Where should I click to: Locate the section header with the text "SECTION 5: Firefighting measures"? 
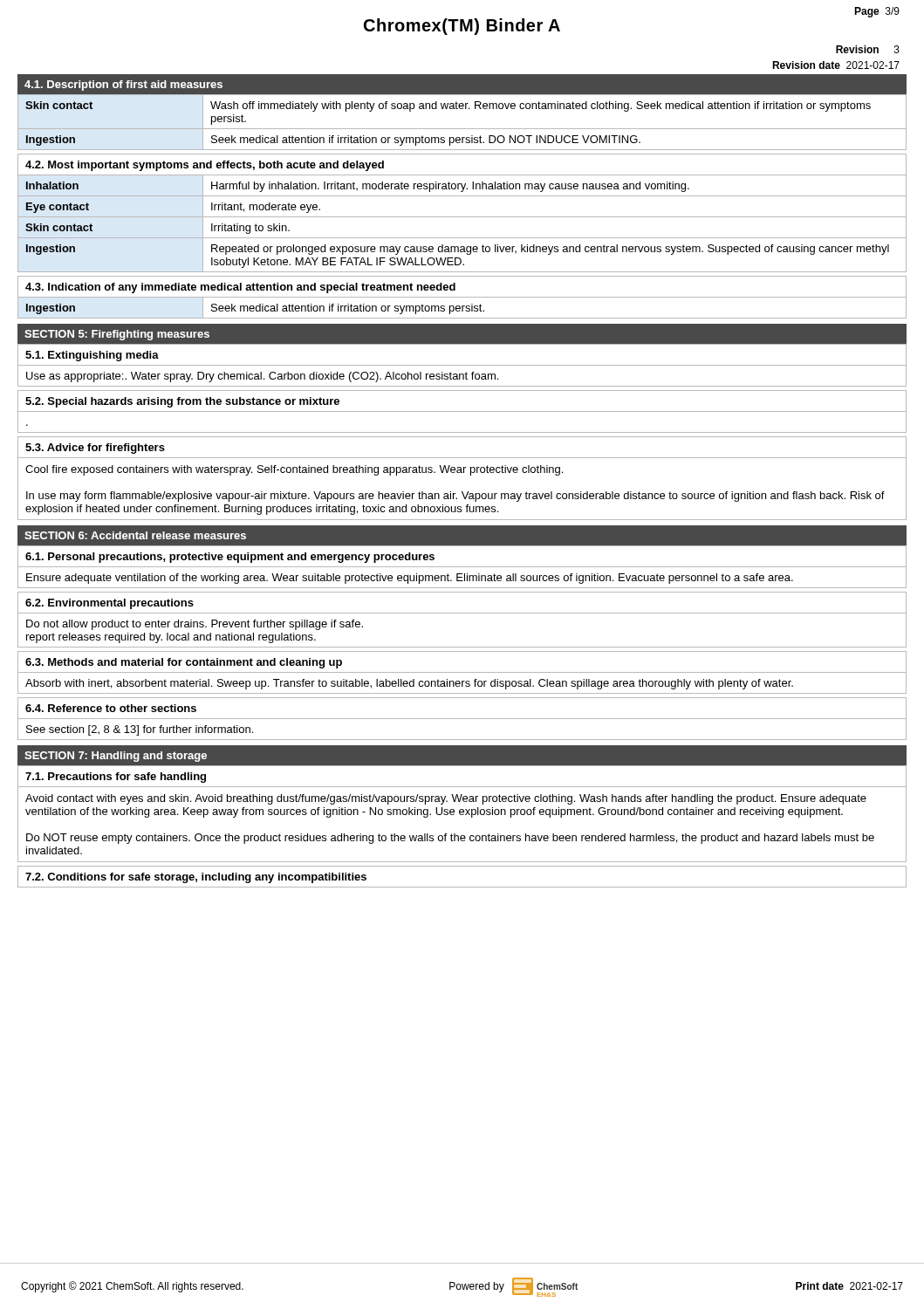tap(117, 334)
